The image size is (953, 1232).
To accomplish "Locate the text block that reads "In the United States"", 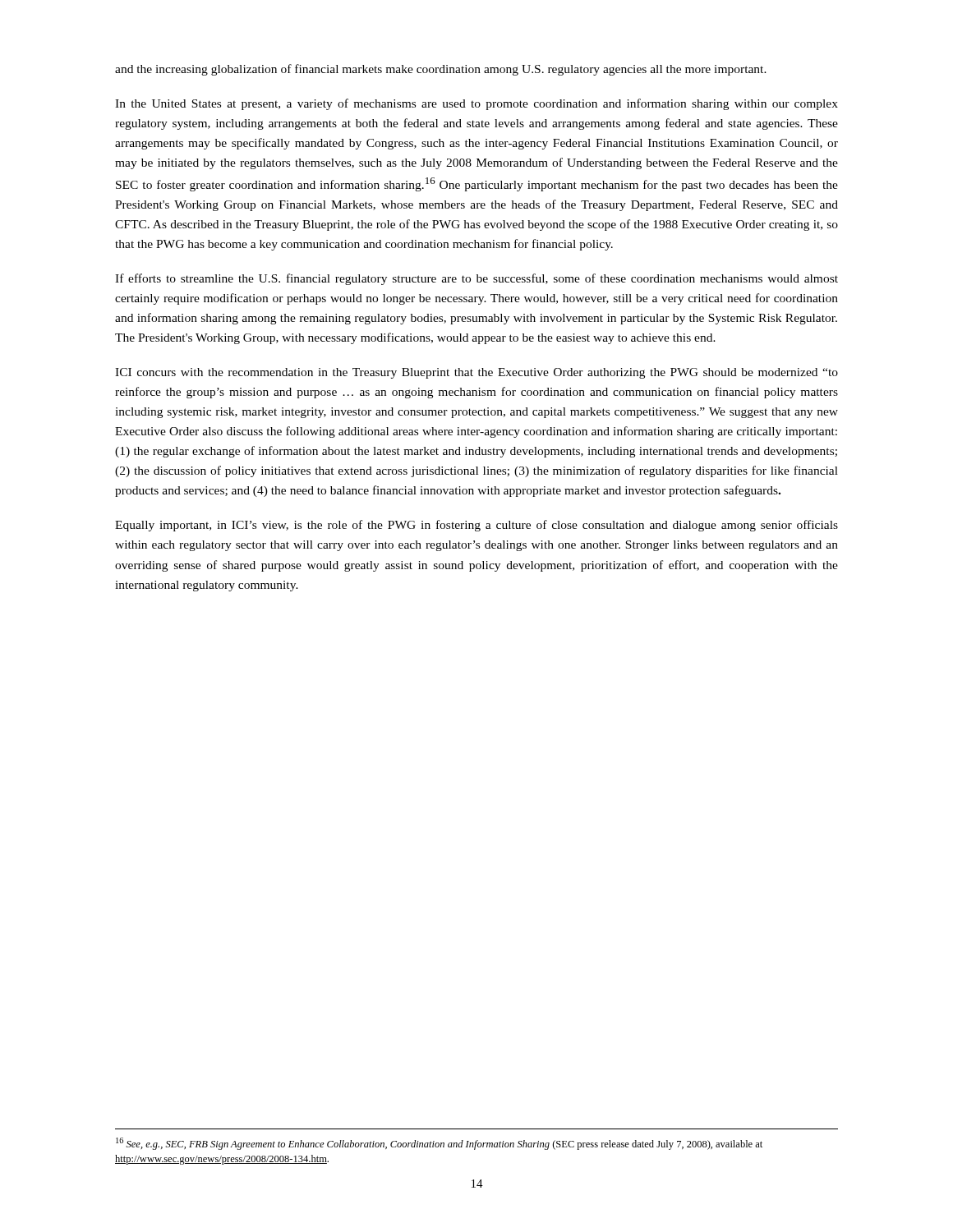I will pos(476,173).
